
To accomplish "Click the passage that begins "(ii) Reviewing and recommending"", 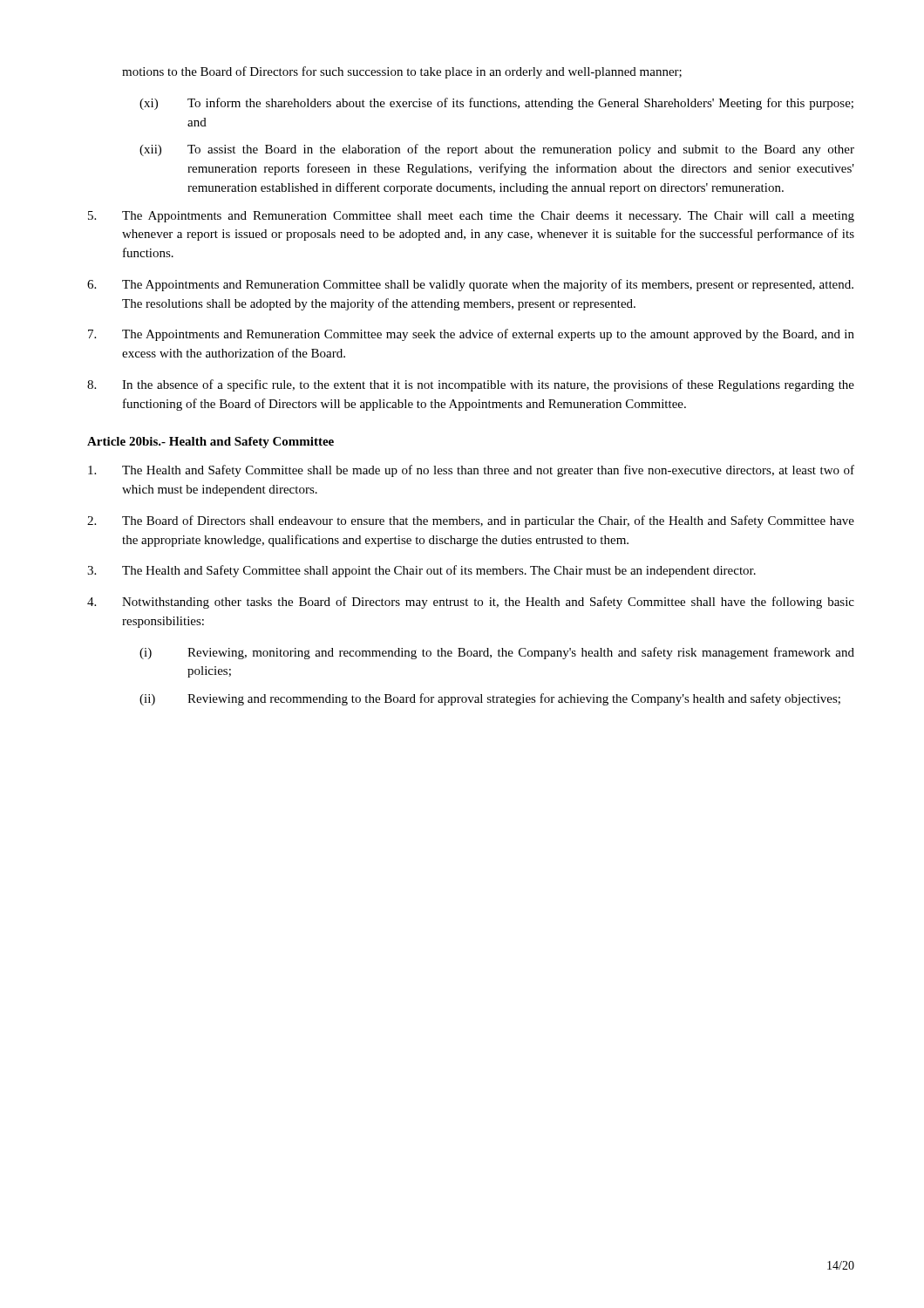I will [497, 699].
